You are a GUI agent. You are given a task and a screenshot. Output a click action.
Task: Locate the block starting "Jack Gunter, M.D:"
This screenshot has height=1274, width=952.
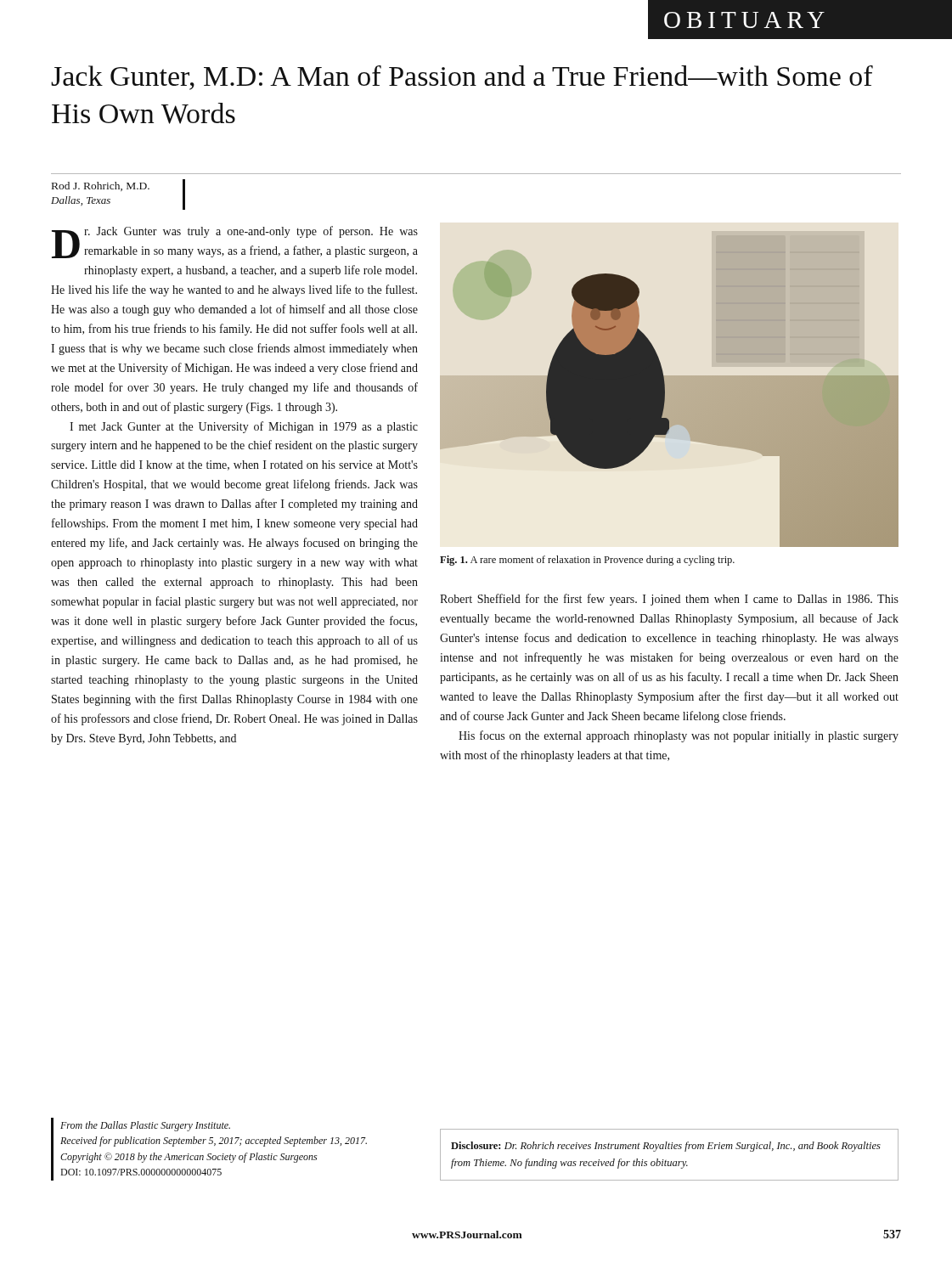pyautogui.click(x=476, y=95)
